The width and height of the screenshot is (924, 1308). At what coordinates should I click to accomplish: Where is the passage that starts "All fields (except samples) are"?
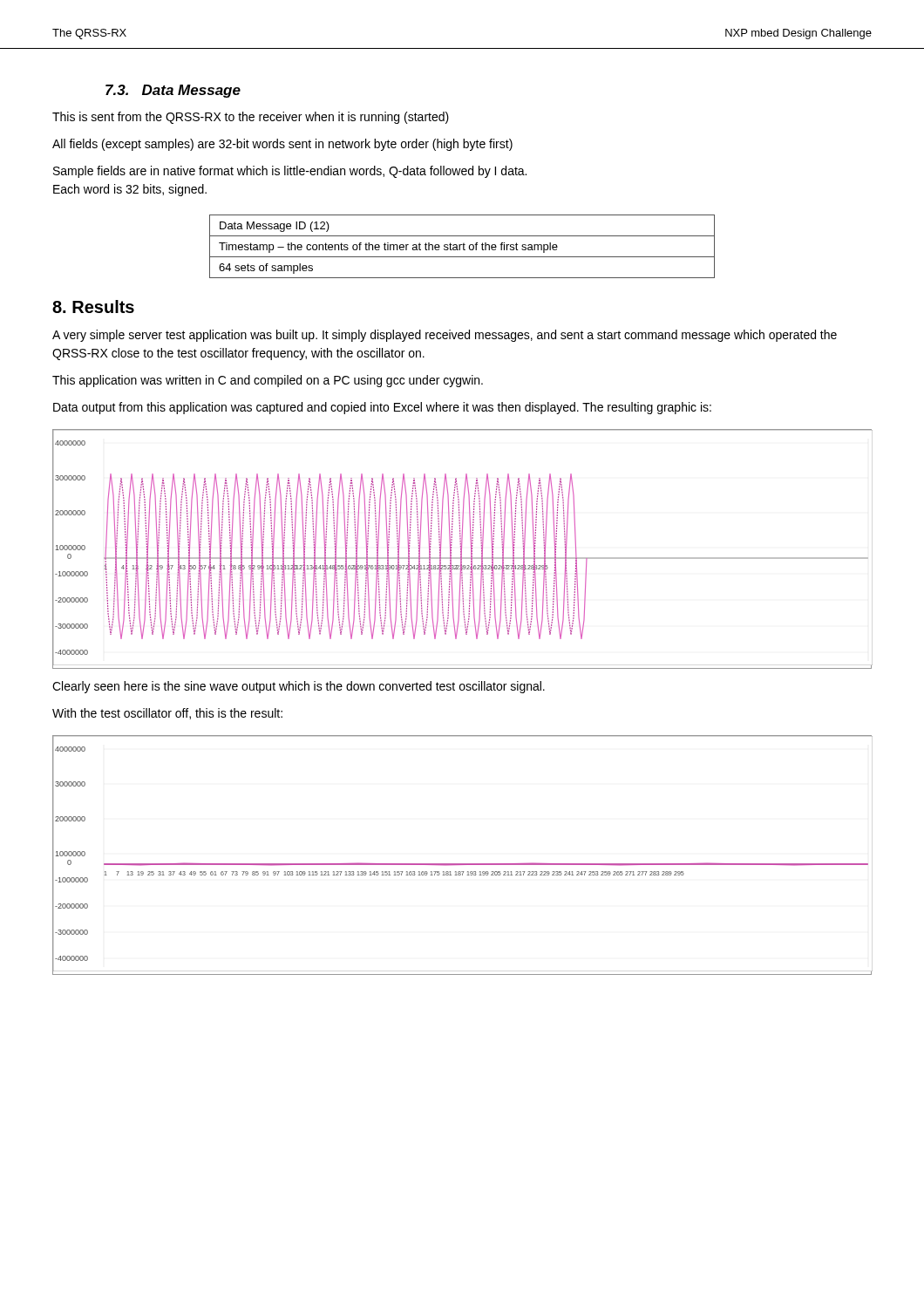click(x=283, y=144)
